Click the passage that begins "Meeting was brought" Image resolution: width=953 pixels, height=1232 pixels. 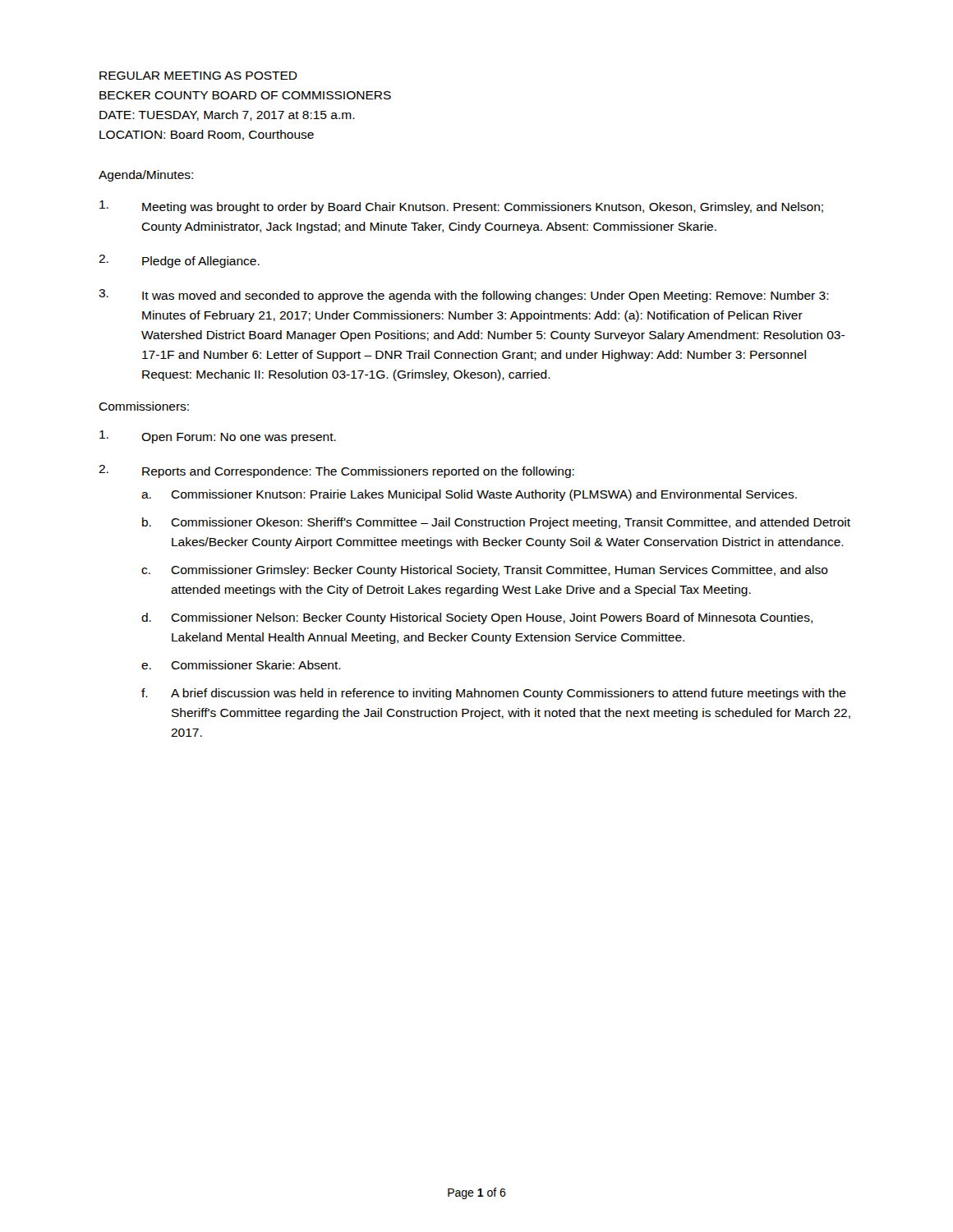pyautogui.click(x=476, y=217)
